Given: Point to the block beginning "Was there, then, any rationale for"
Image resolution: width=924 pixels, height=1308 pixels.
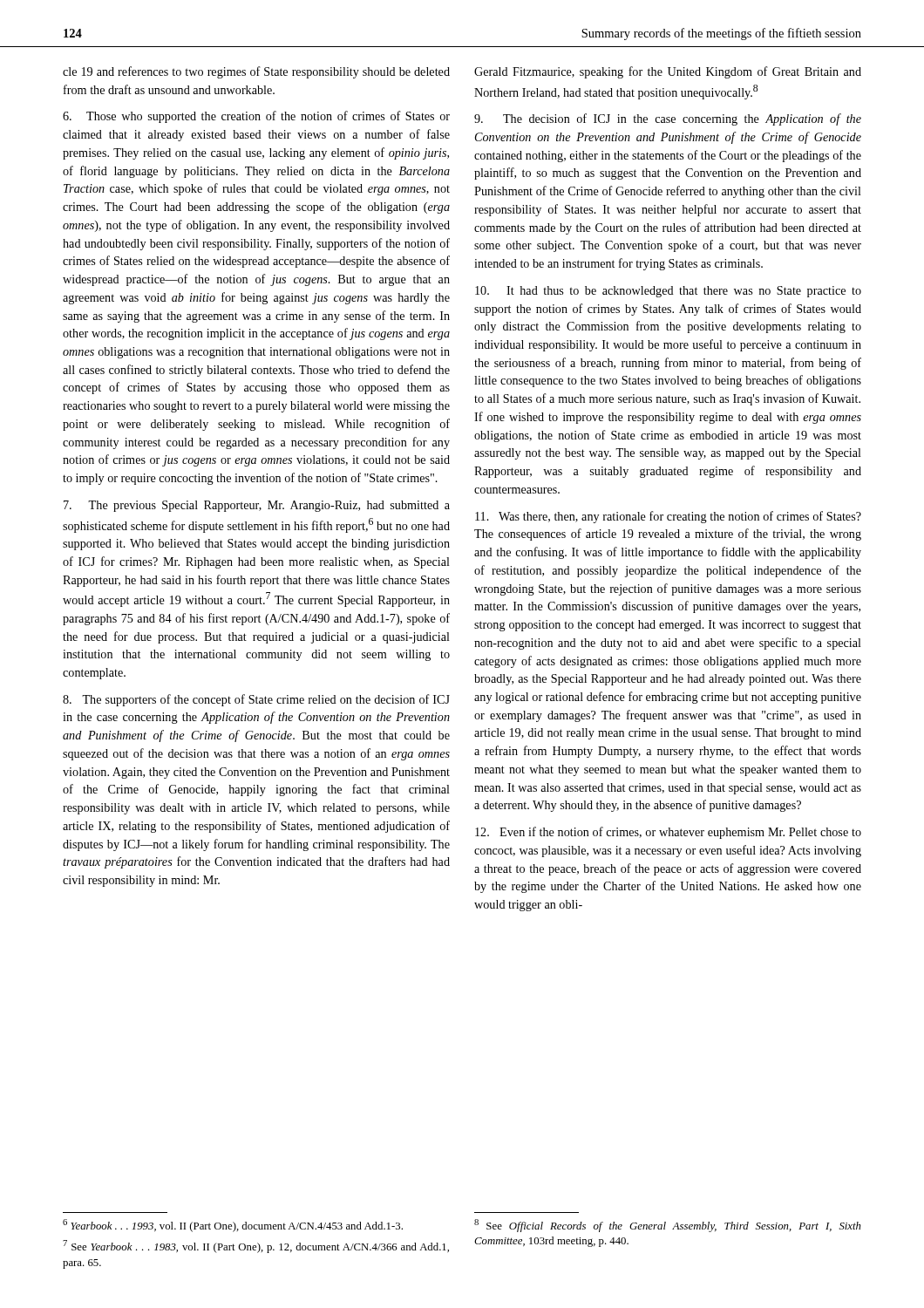Looking at the screenshot, I should tap(668, 661).
